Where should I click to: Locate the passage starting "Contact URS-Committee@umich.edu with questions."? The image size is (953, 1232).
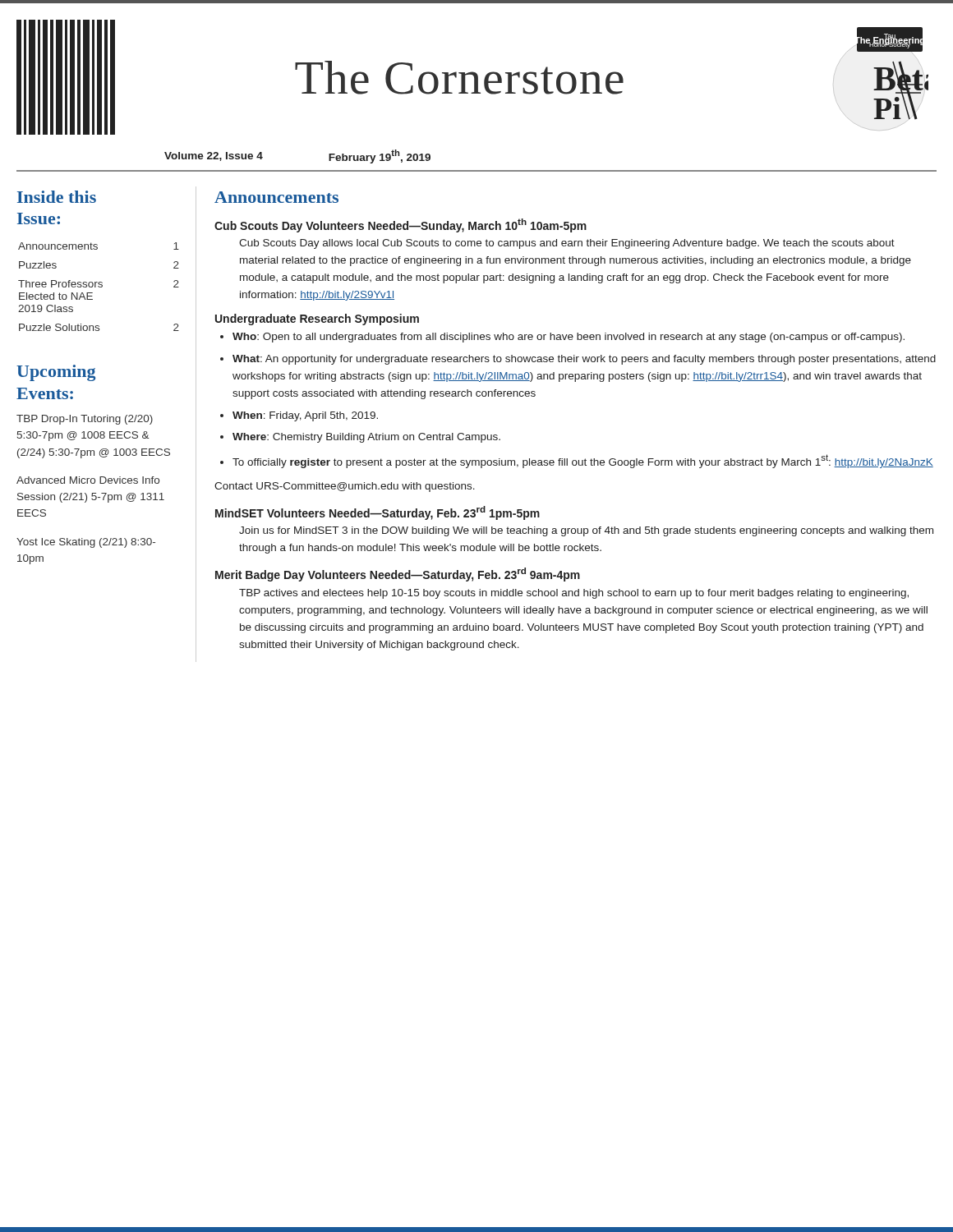point(345,487)
